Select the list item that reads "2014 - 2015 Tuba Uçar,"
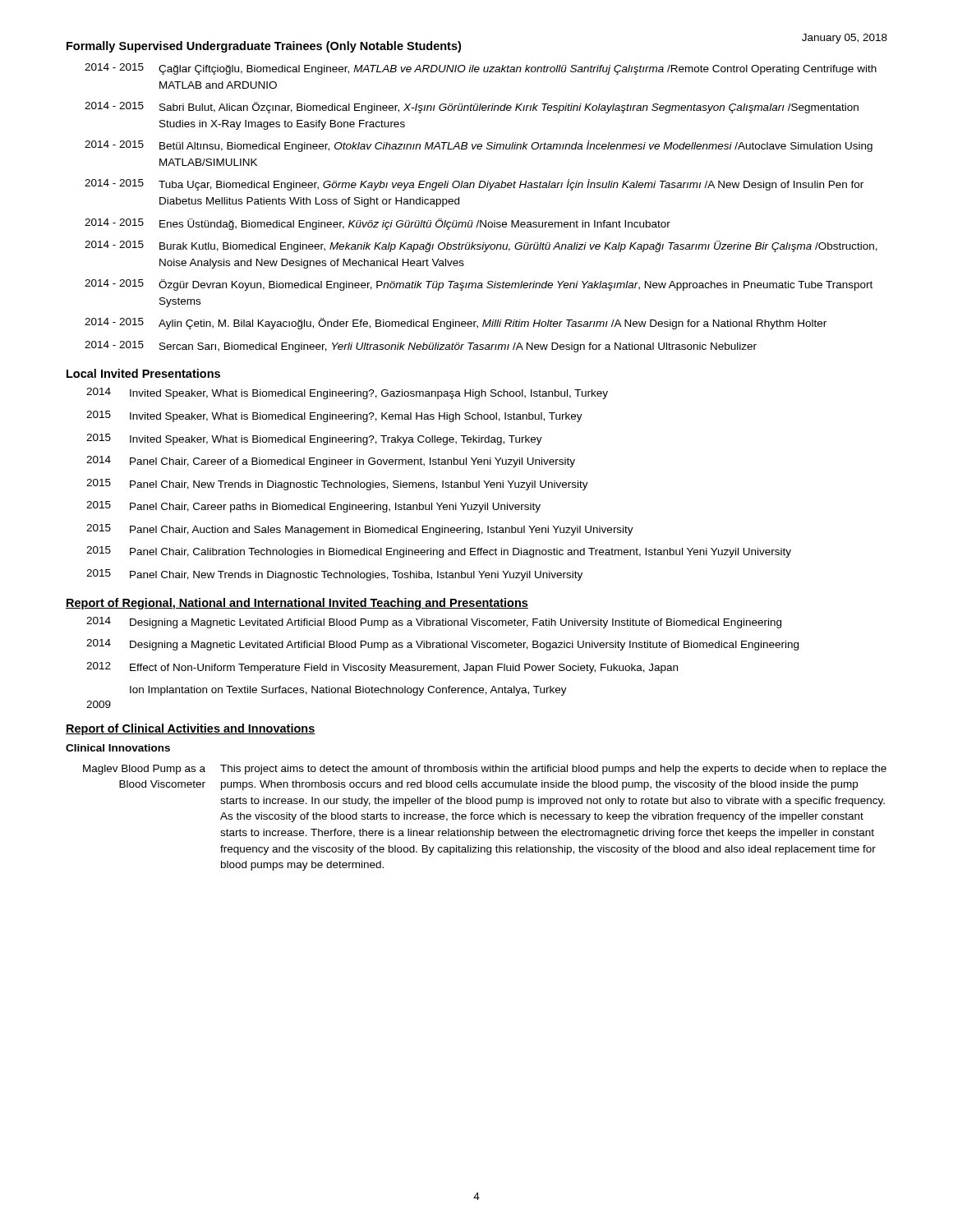The height and width of the screenshot is (1232, 953). 476,193
